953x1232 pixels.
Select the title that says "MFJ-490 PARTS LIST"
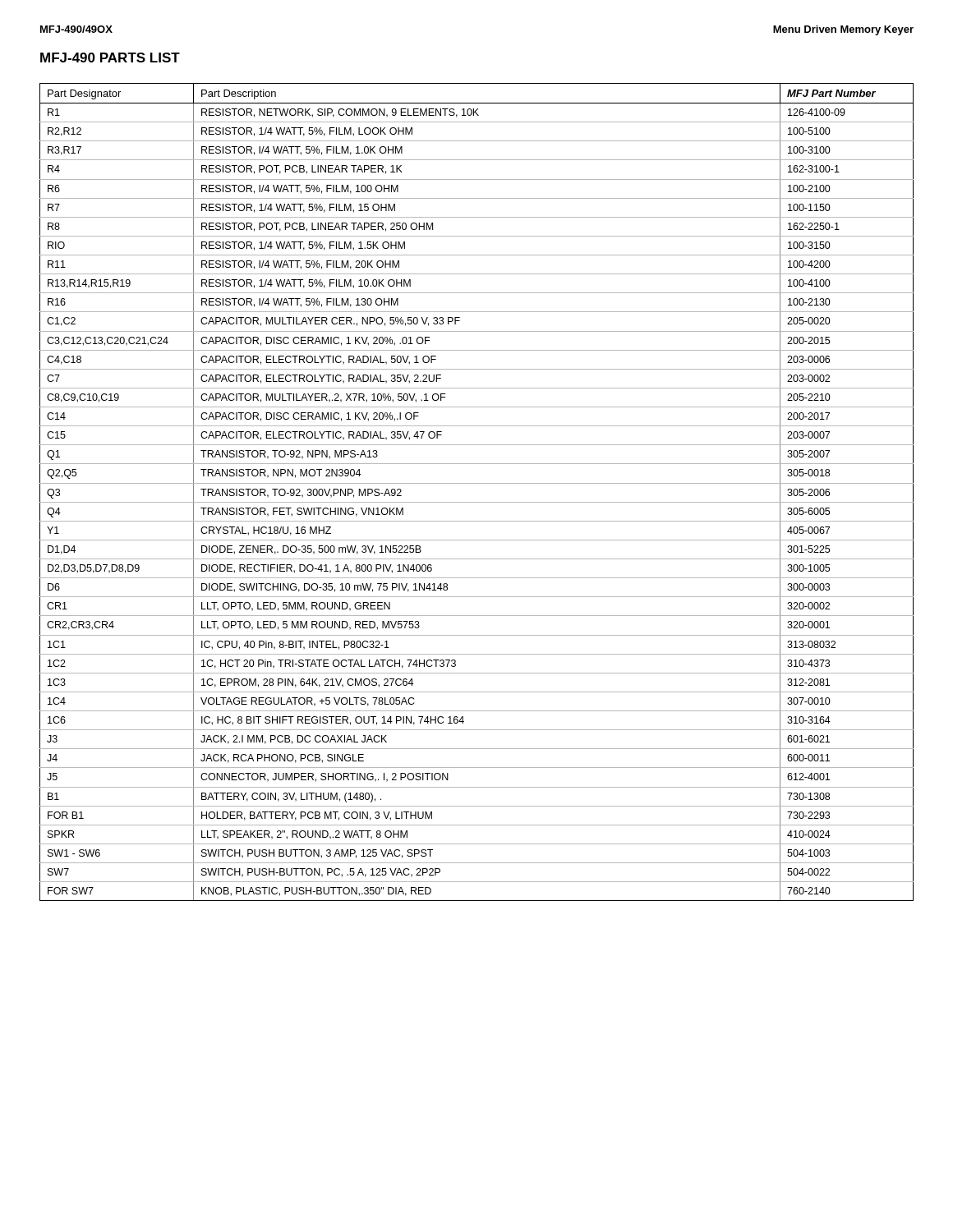coord(110,57)
